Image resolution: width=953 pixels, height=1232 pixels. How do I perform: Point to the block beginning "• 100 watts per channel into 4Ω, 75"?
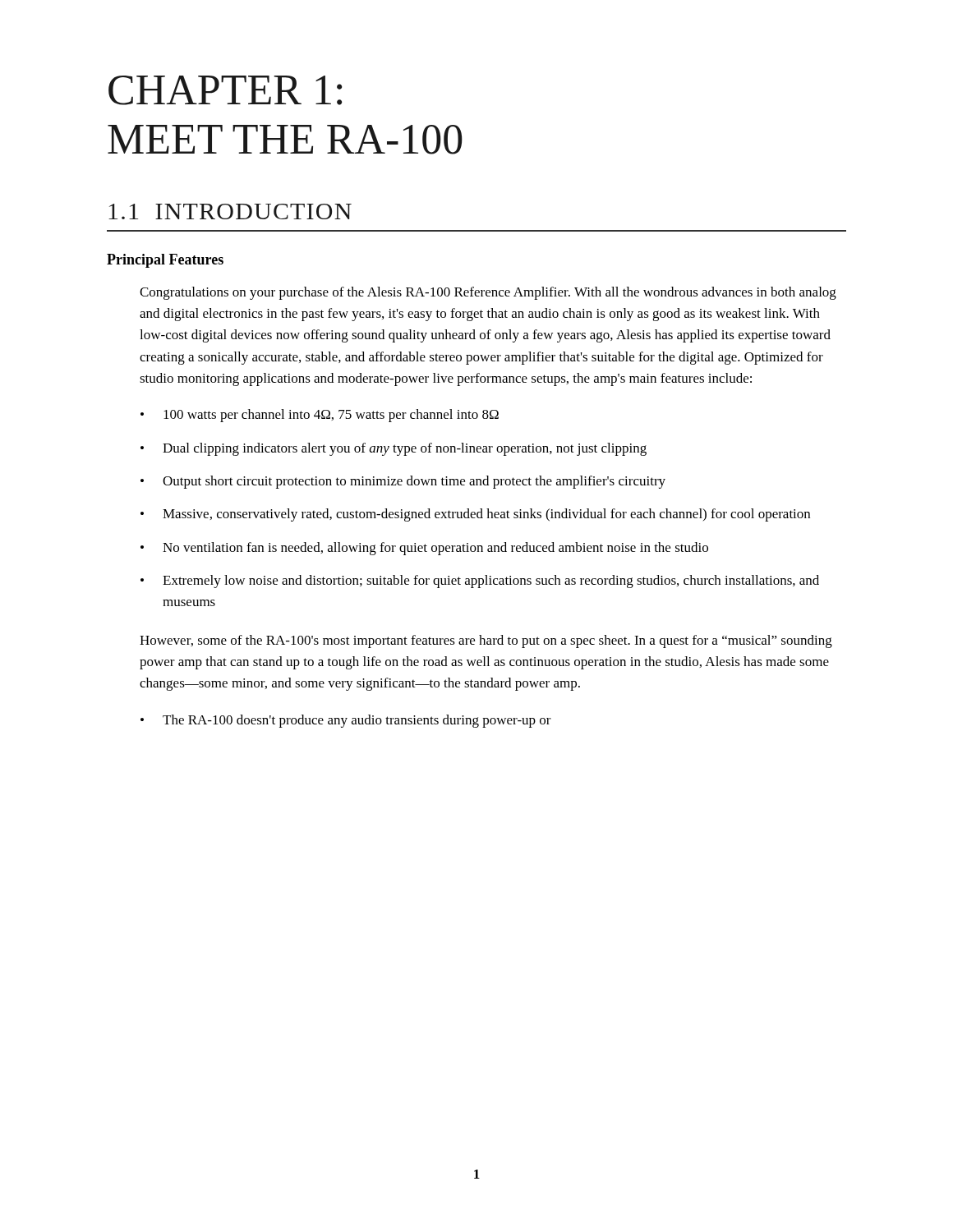(x=493, y=415)
